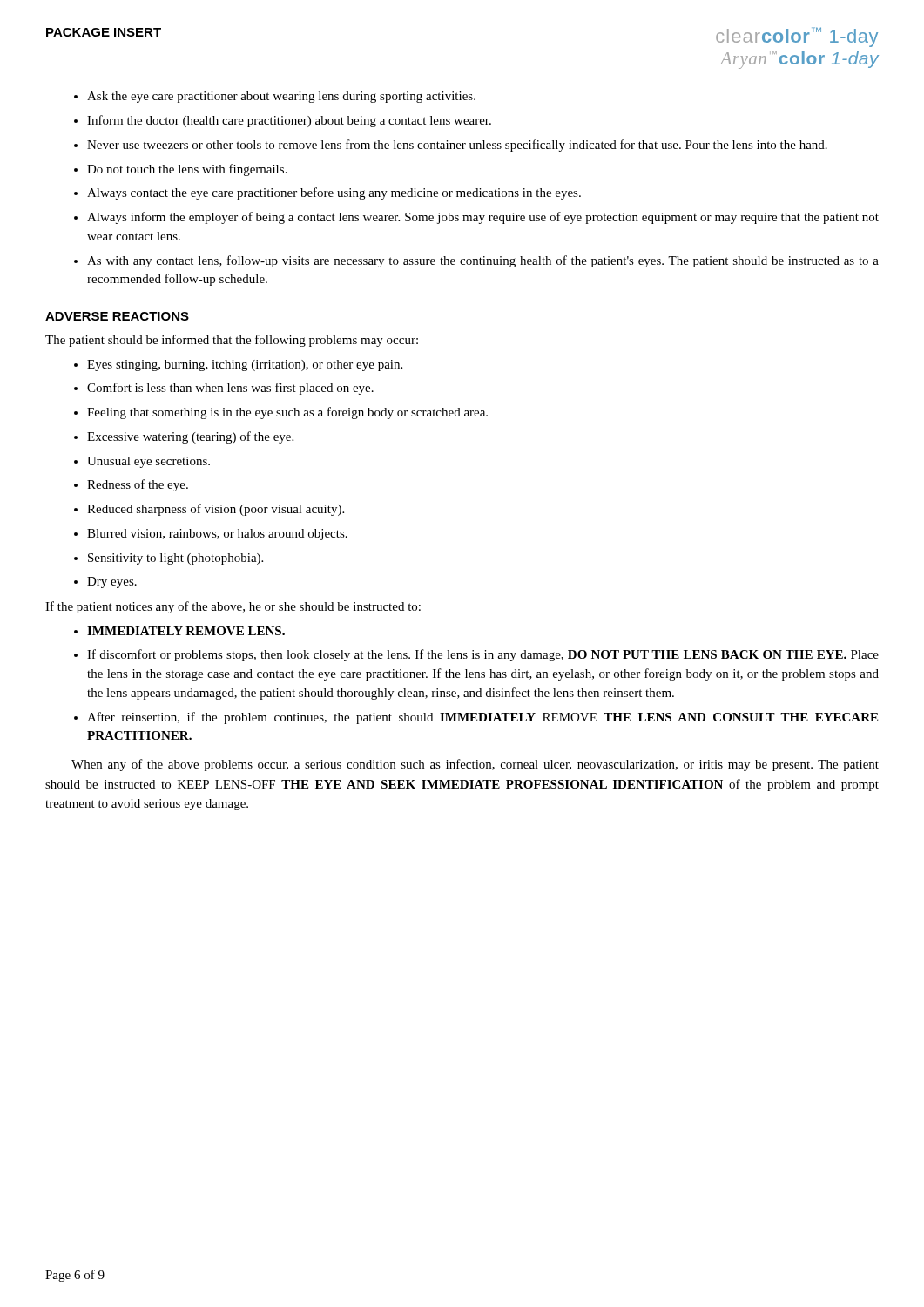The image size is (924, 1307).
Task: Click on the text block that reads "When any of the above problems"
Action: point(462,784)
